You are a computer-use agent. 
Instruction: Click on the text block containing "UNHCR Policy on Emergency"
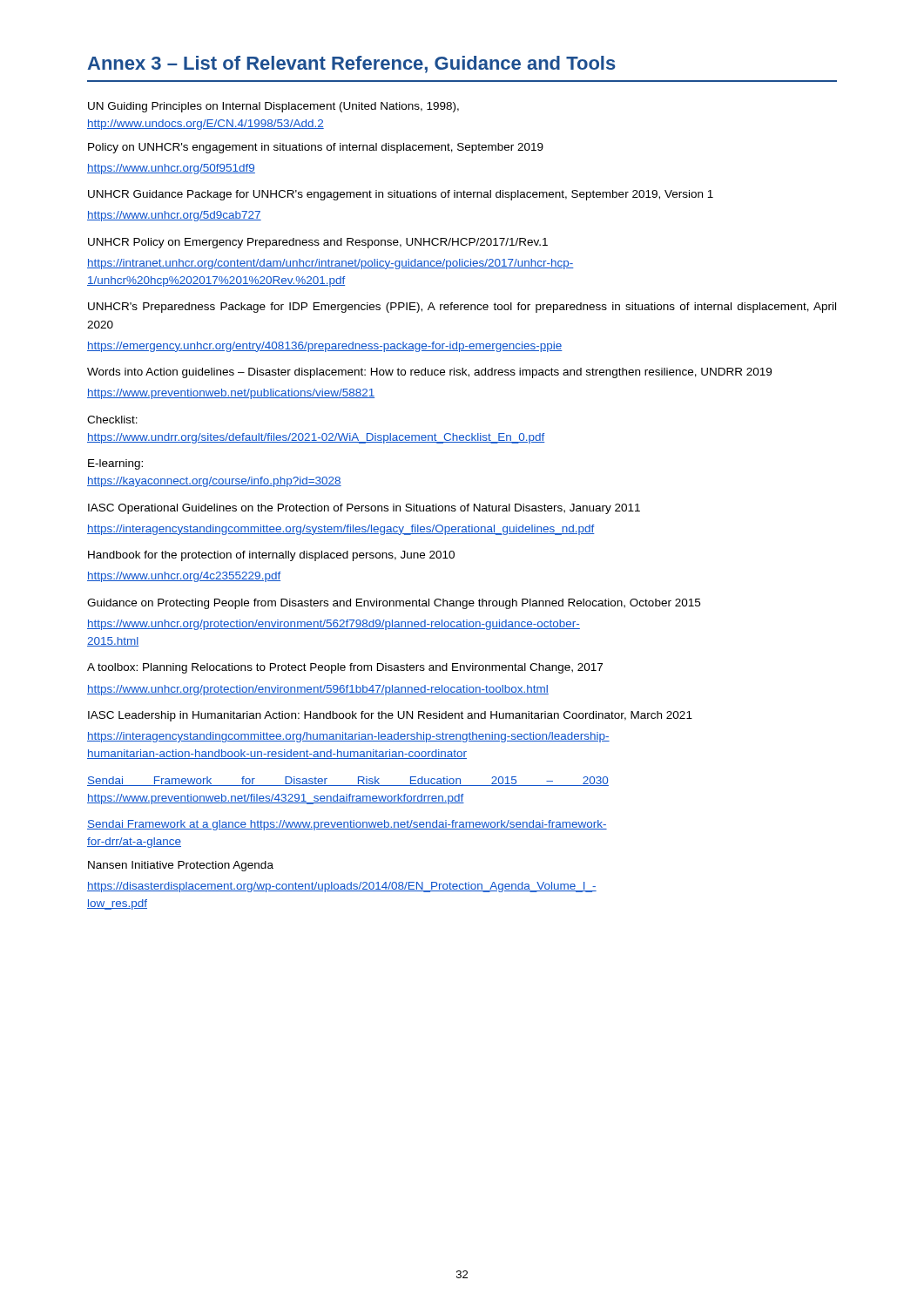[462, 261]
